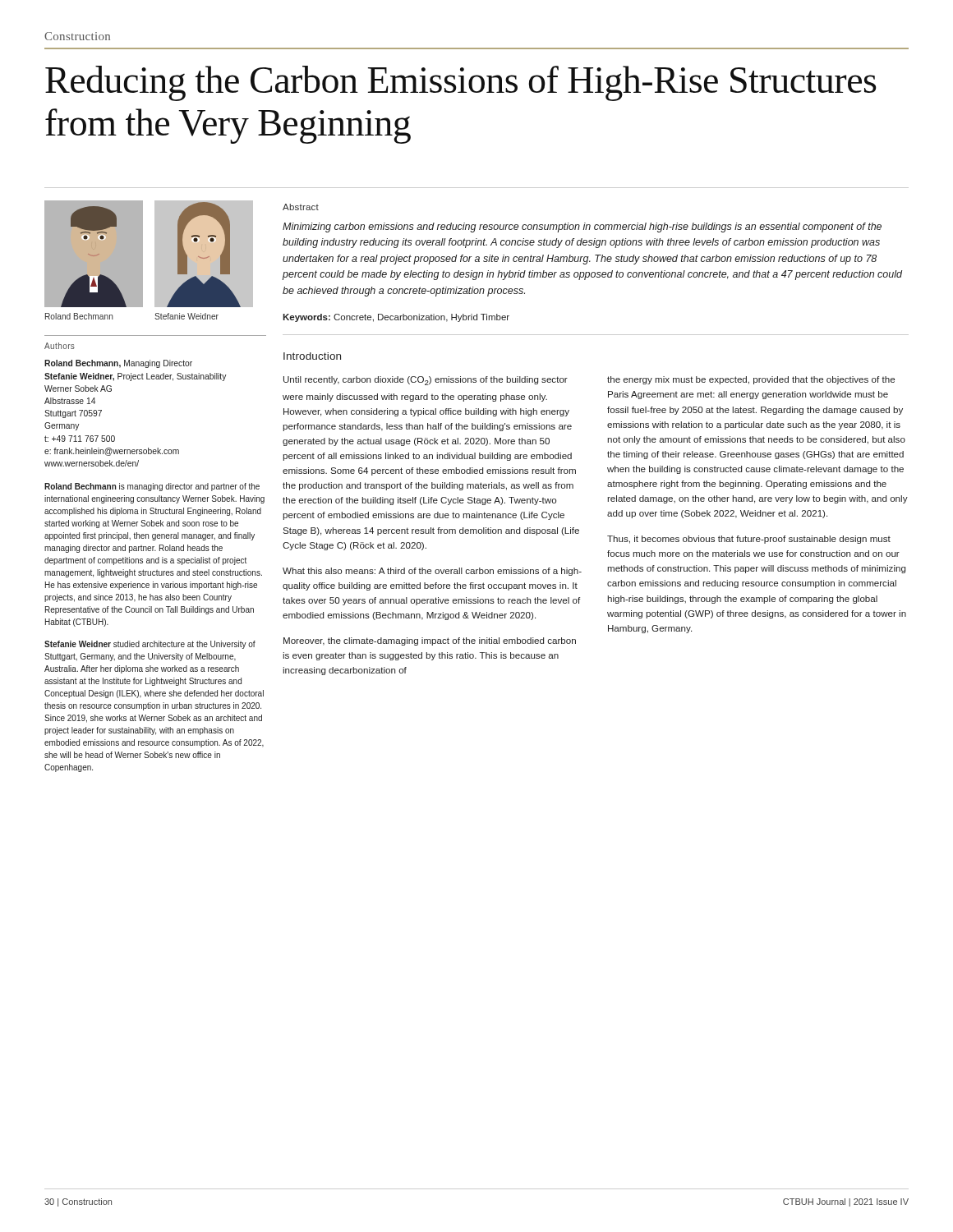Locate the passage starting "Roland Bechmann is managing director"

[x=155, y=555]
